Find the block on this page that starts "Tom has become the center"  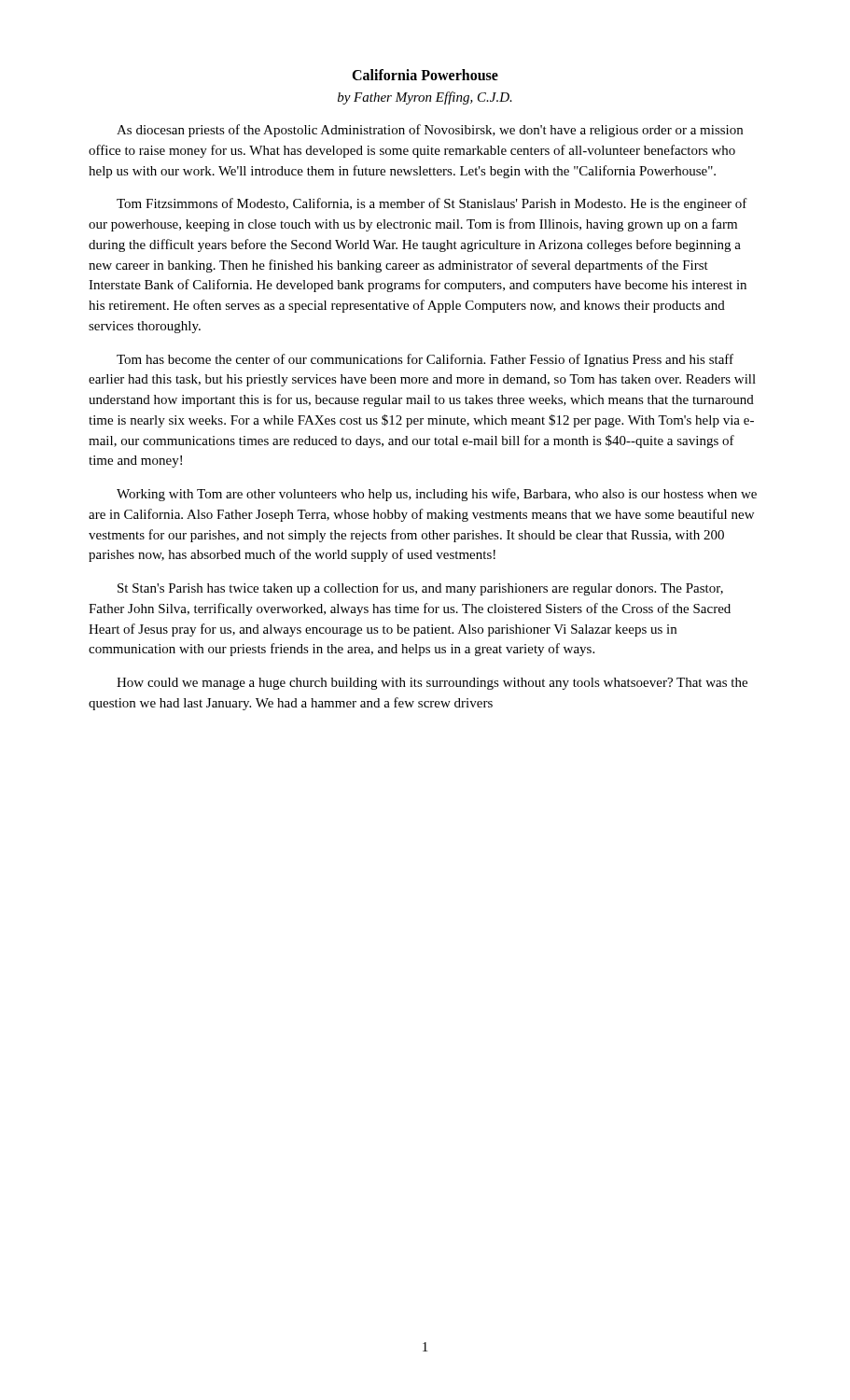point(422,410)
